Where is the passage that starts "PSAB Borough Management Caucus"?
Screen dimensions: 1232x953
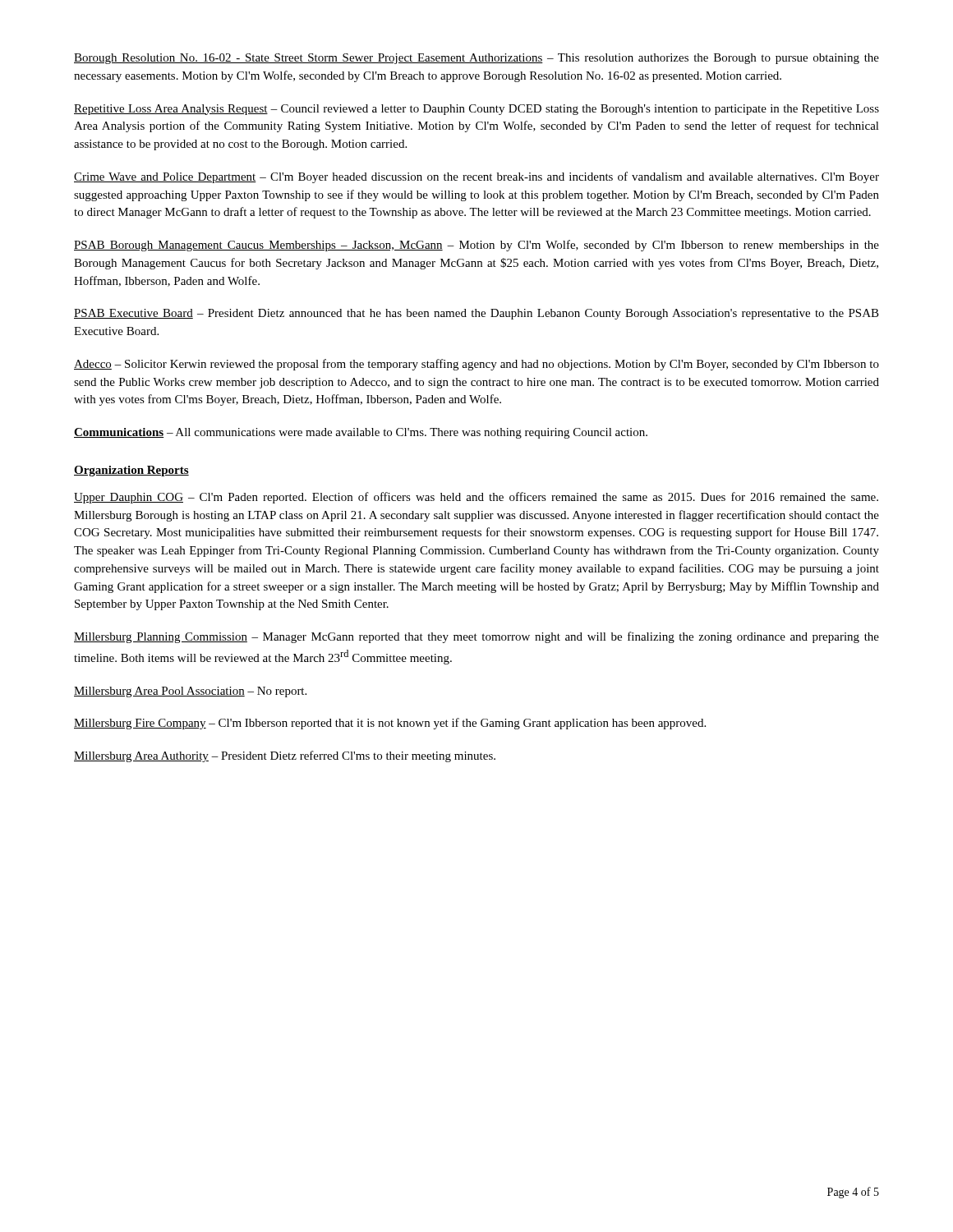(476, 263)
